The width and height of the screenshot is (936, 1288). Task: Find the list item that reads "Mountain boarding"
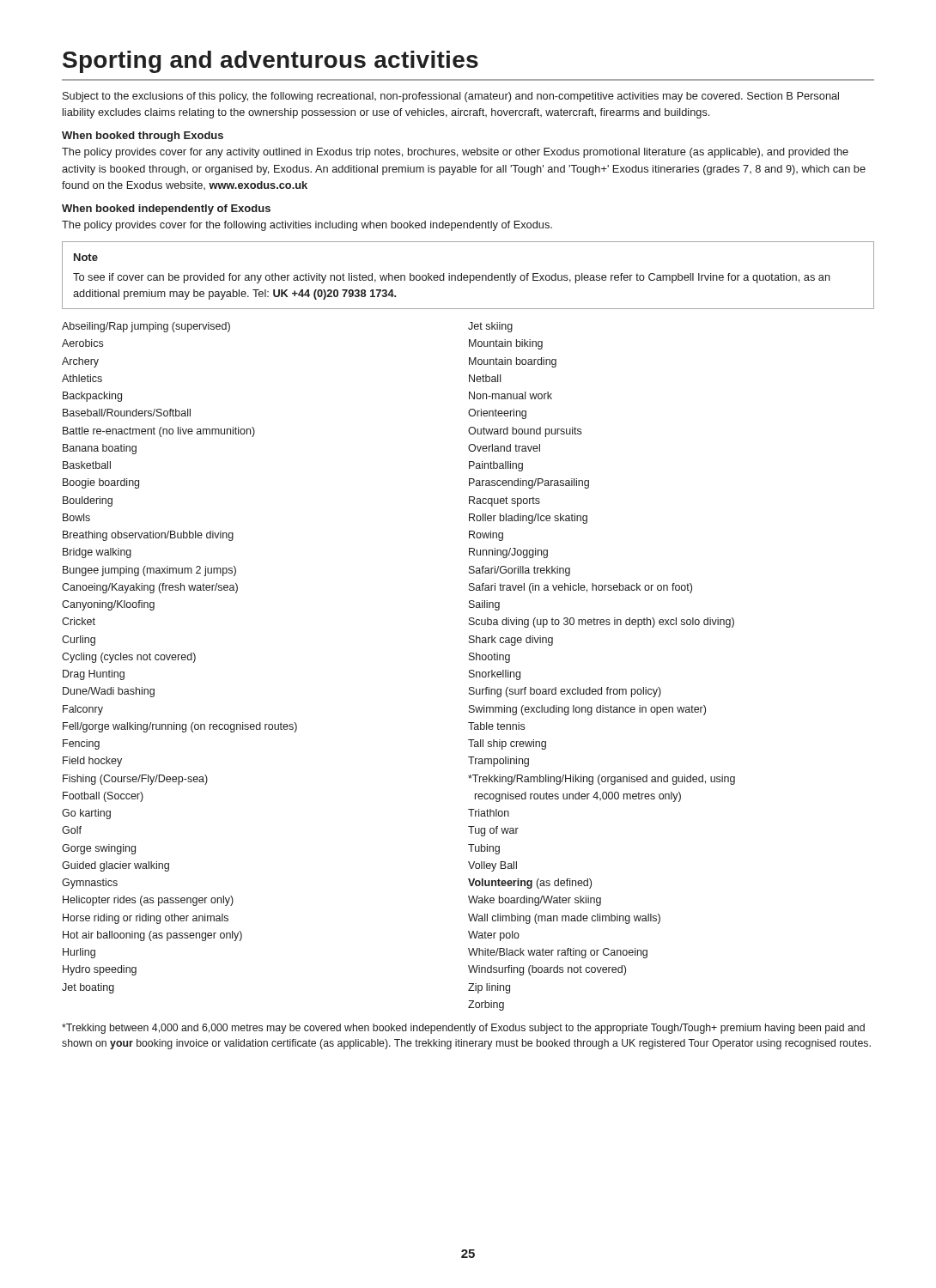(x=513, y=362)
